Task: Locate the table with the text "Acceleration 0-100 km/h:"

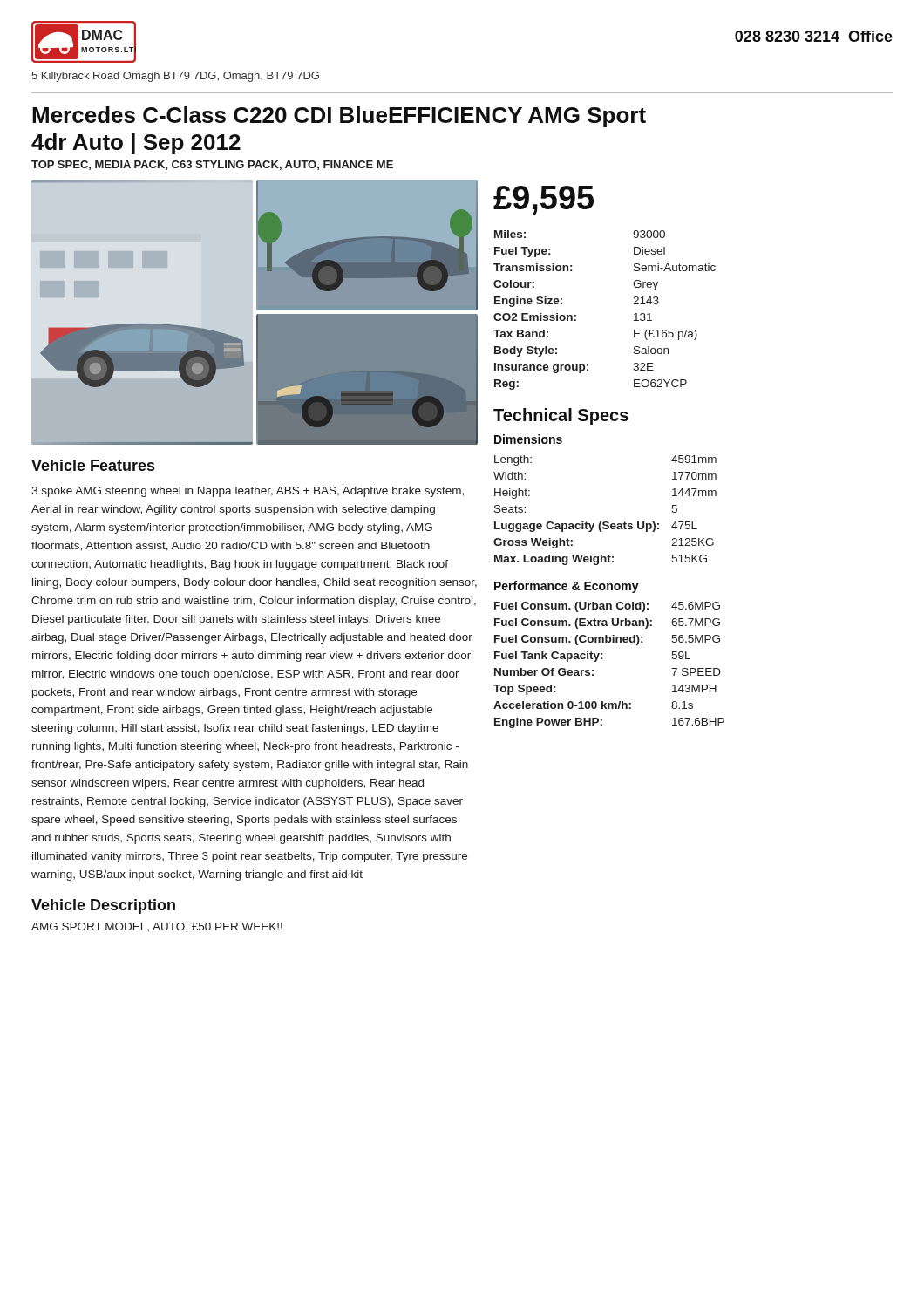Action: (x=709, y=664)
